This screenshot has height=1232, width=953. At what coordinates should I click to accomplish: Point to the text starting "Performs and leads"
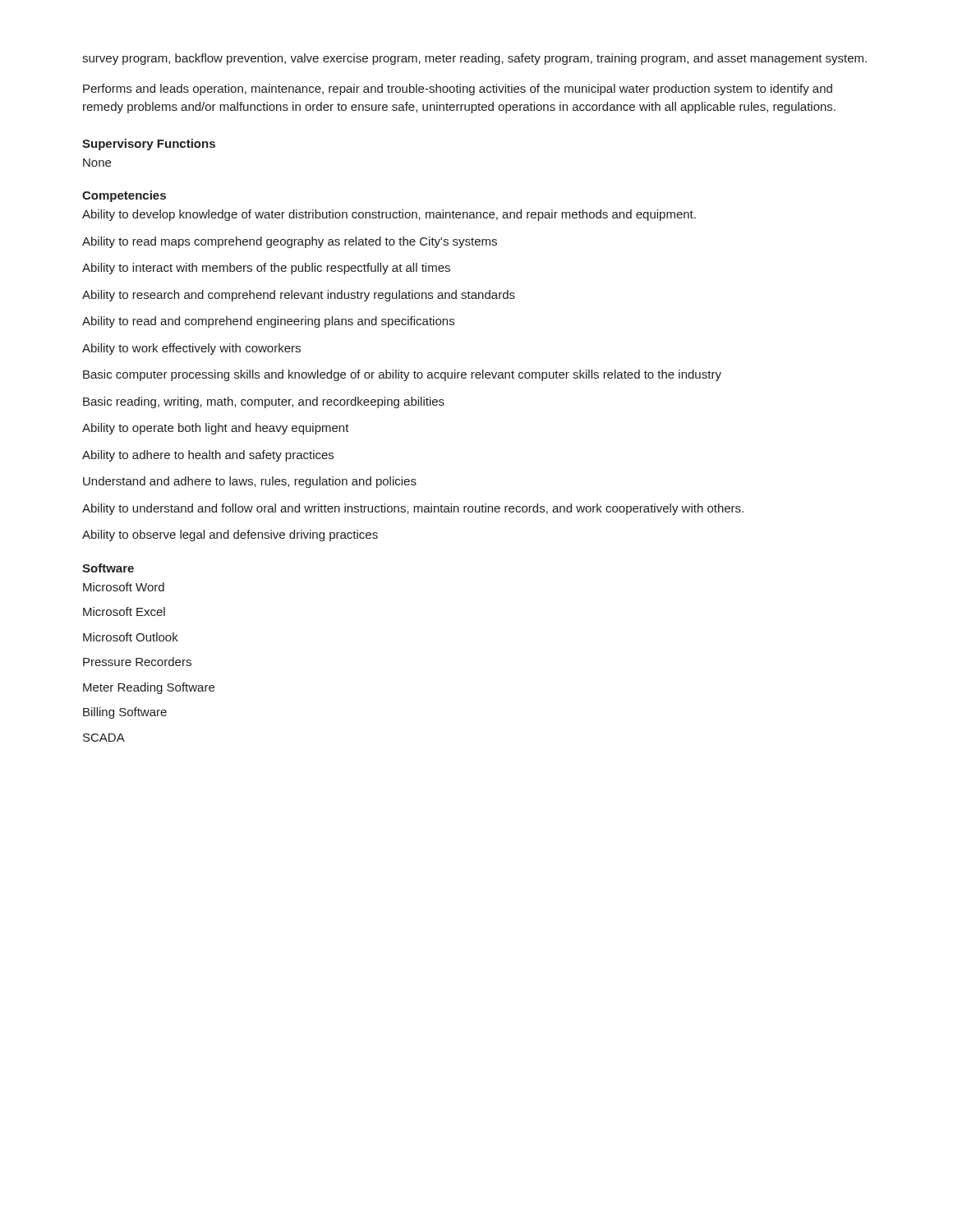[x=459, y=97]
